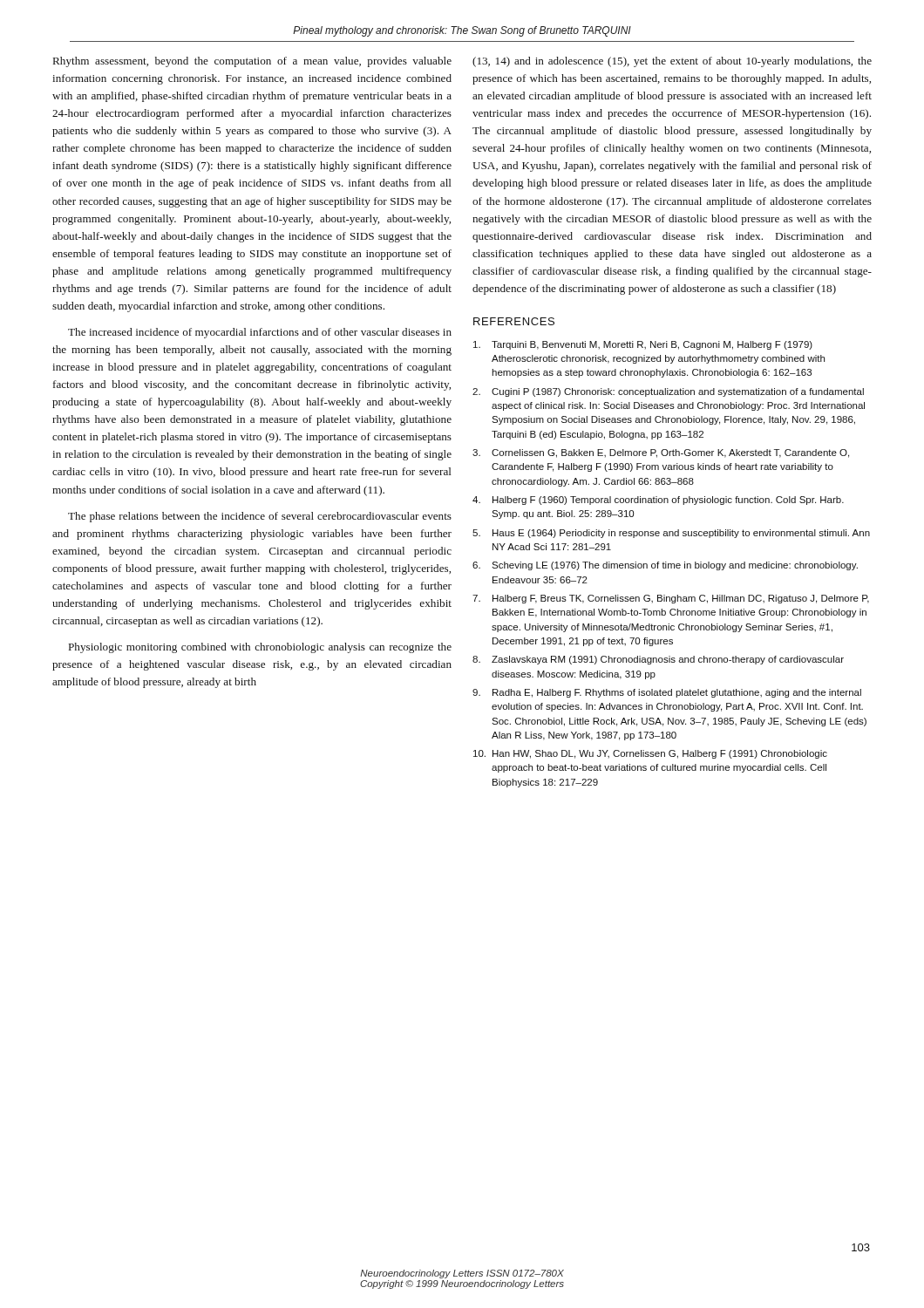The height and width of the screenshot is (1308, 924).
Task: Click on the block starting "8. Zaslavskaya RM"
Action: point(672,667)
